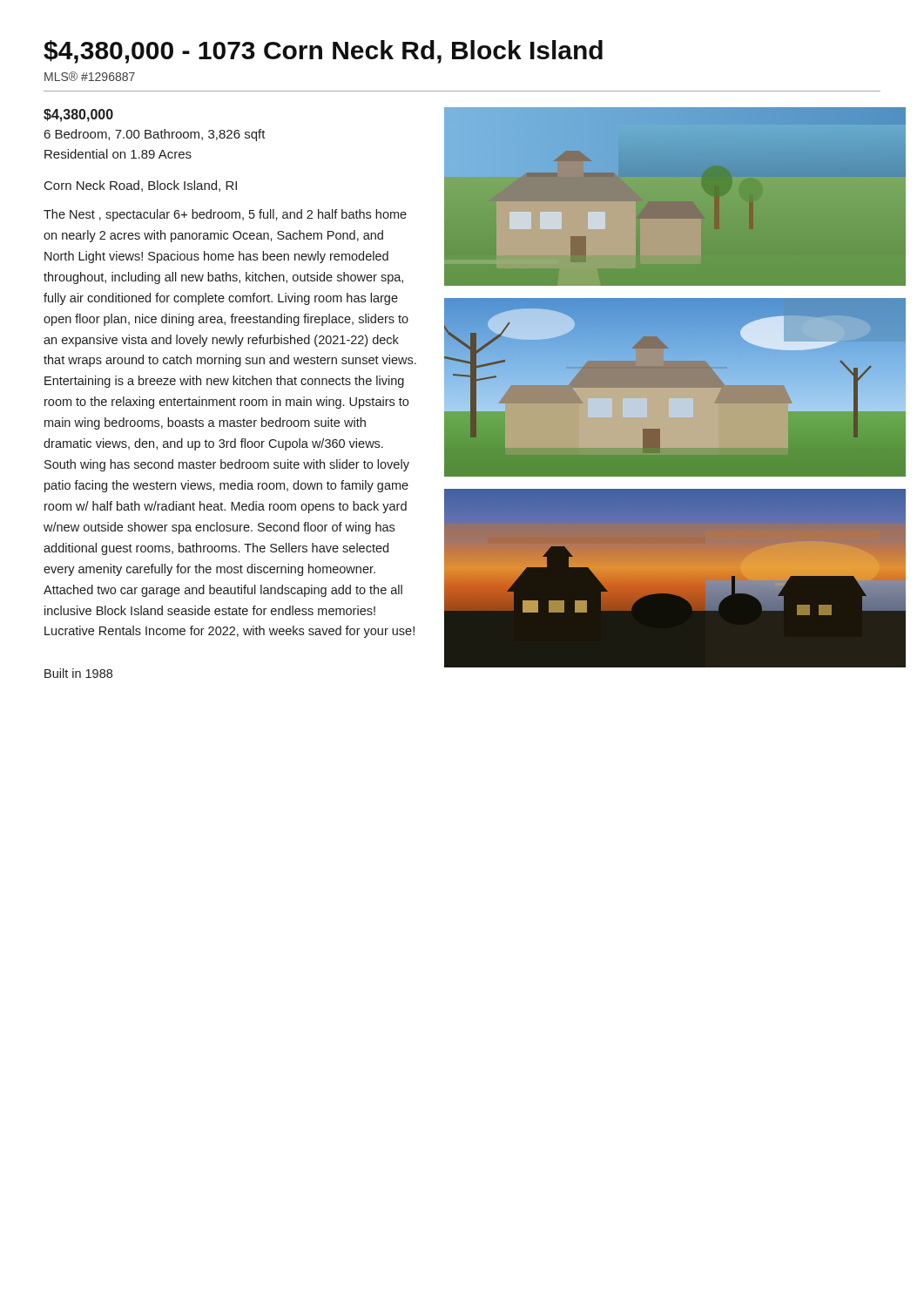924x1307 pixels.
Task: Select the title containing "$4,380,000 - 1073 Corn"
Action: 462,51
